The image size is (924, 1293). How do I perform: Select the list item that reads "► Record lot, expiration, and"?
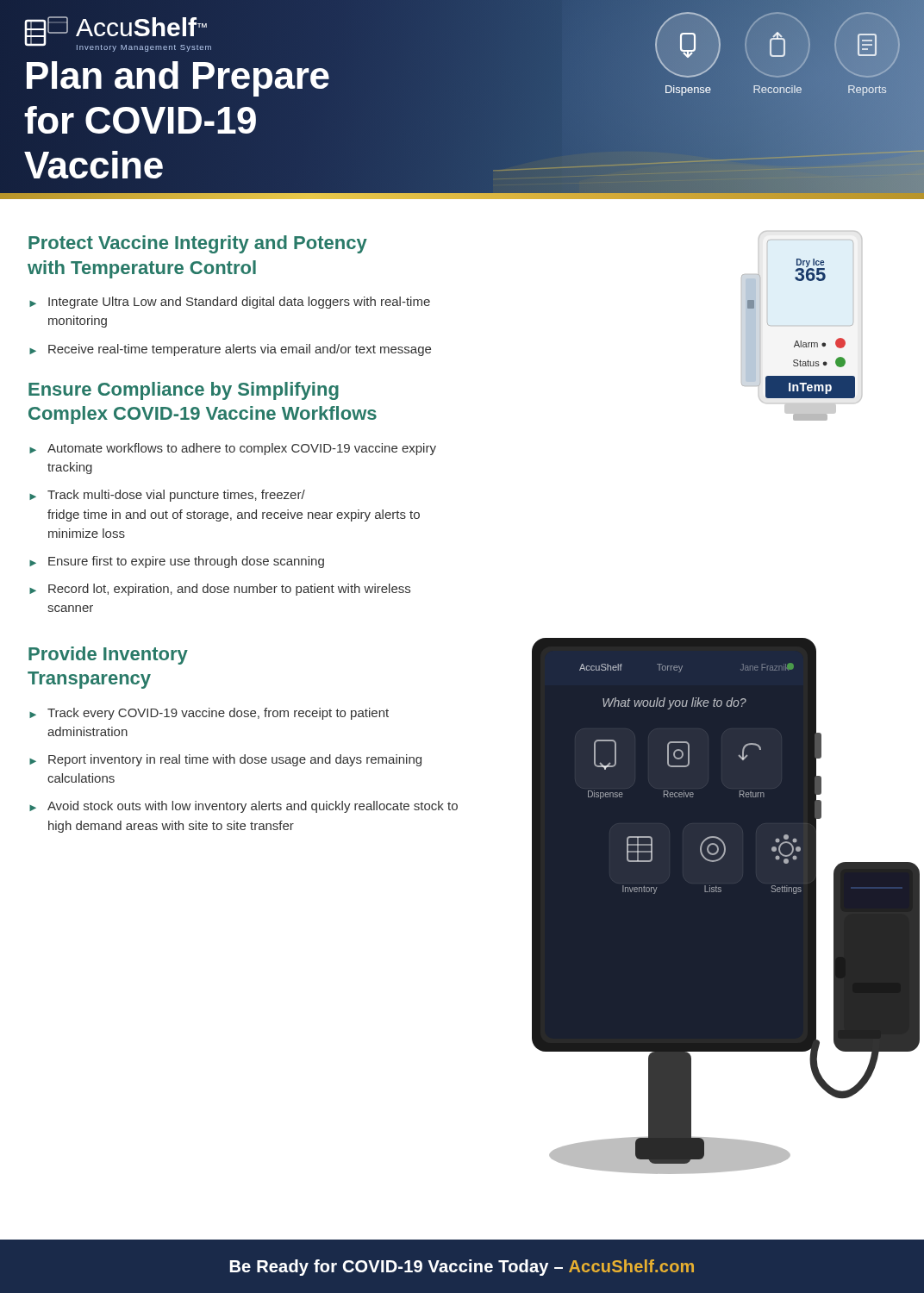(243, 599)
